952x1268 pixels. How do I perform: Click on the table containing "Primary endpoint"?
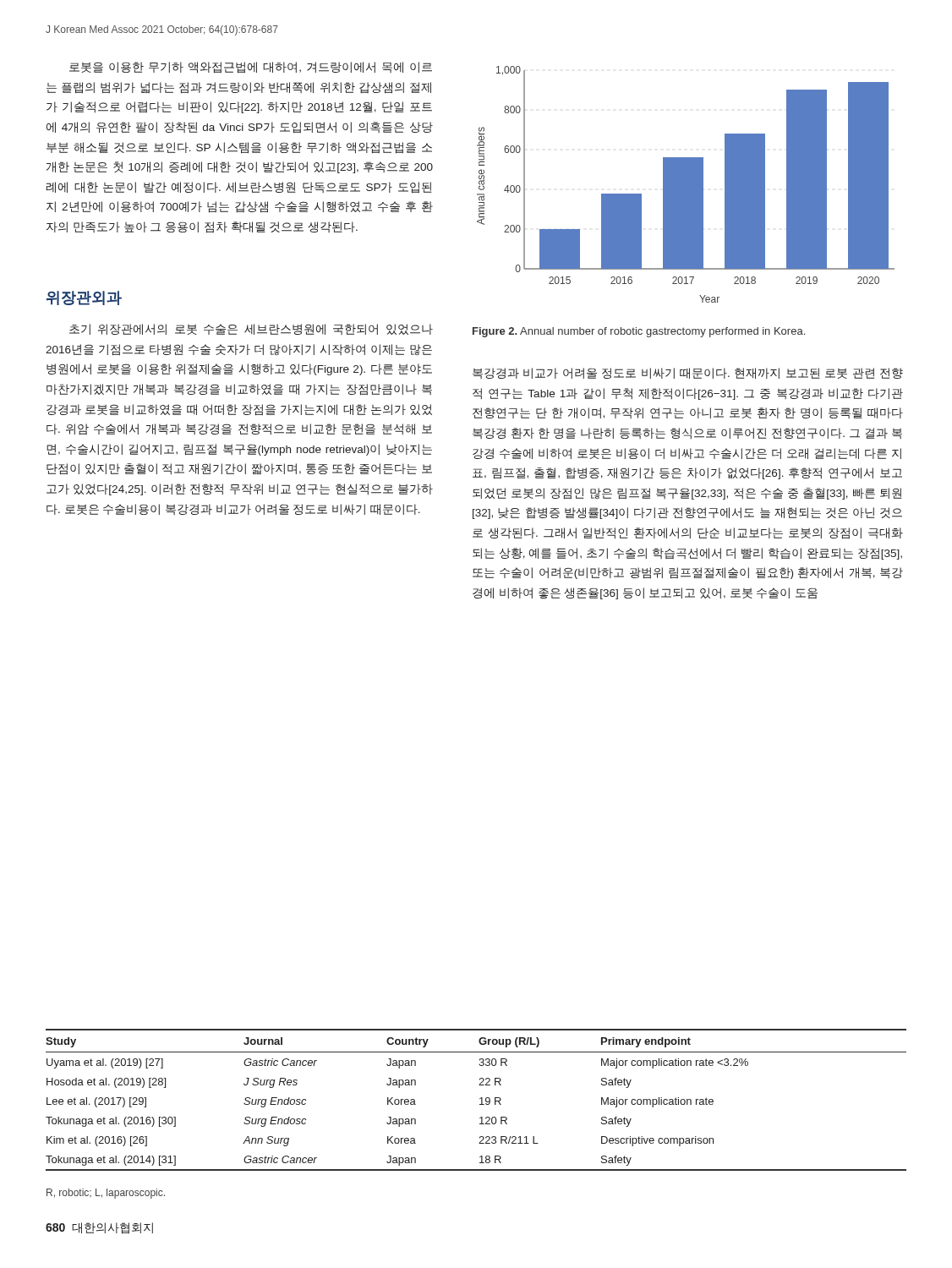coord(476,1100)
